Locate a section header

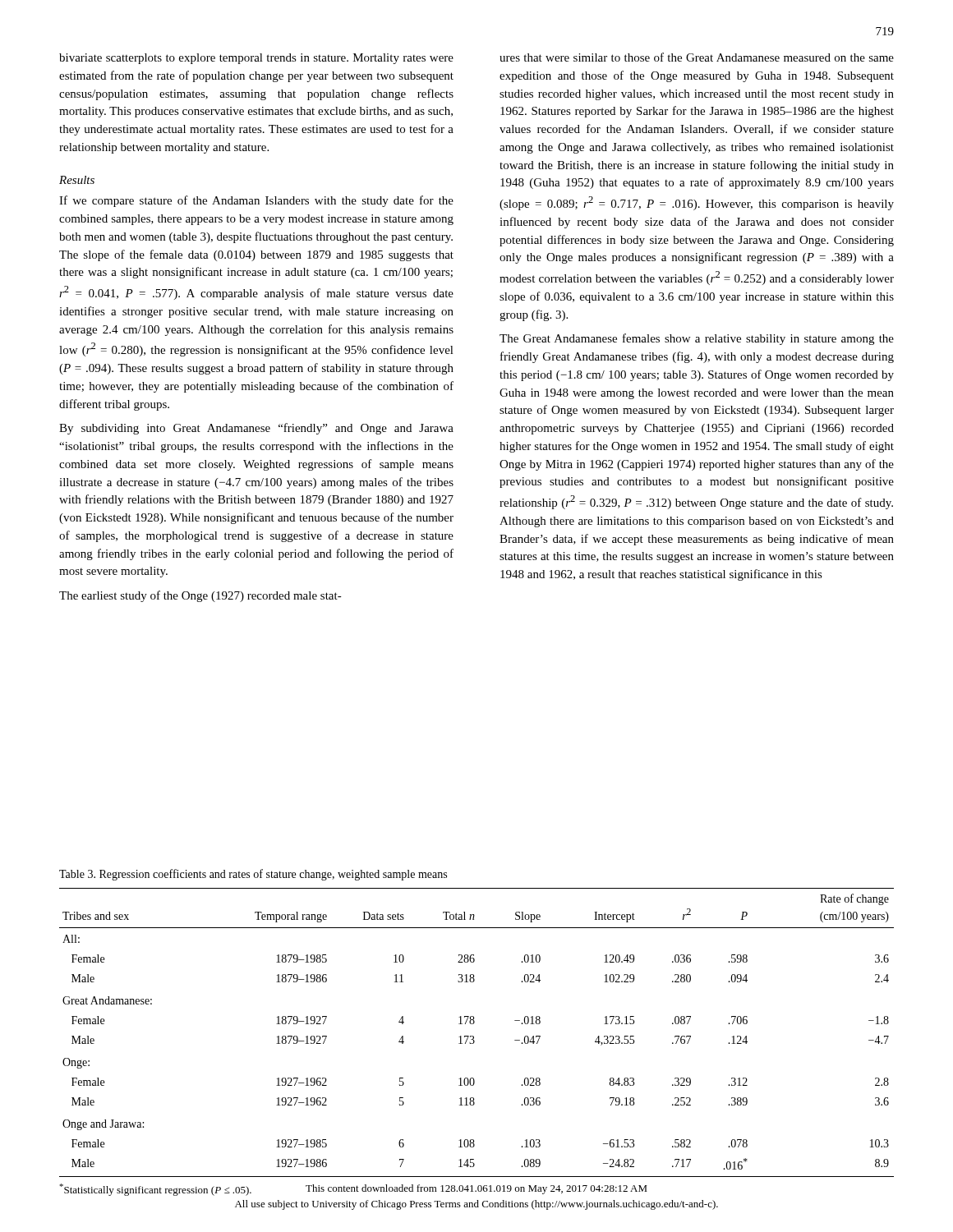click(77, 179)
